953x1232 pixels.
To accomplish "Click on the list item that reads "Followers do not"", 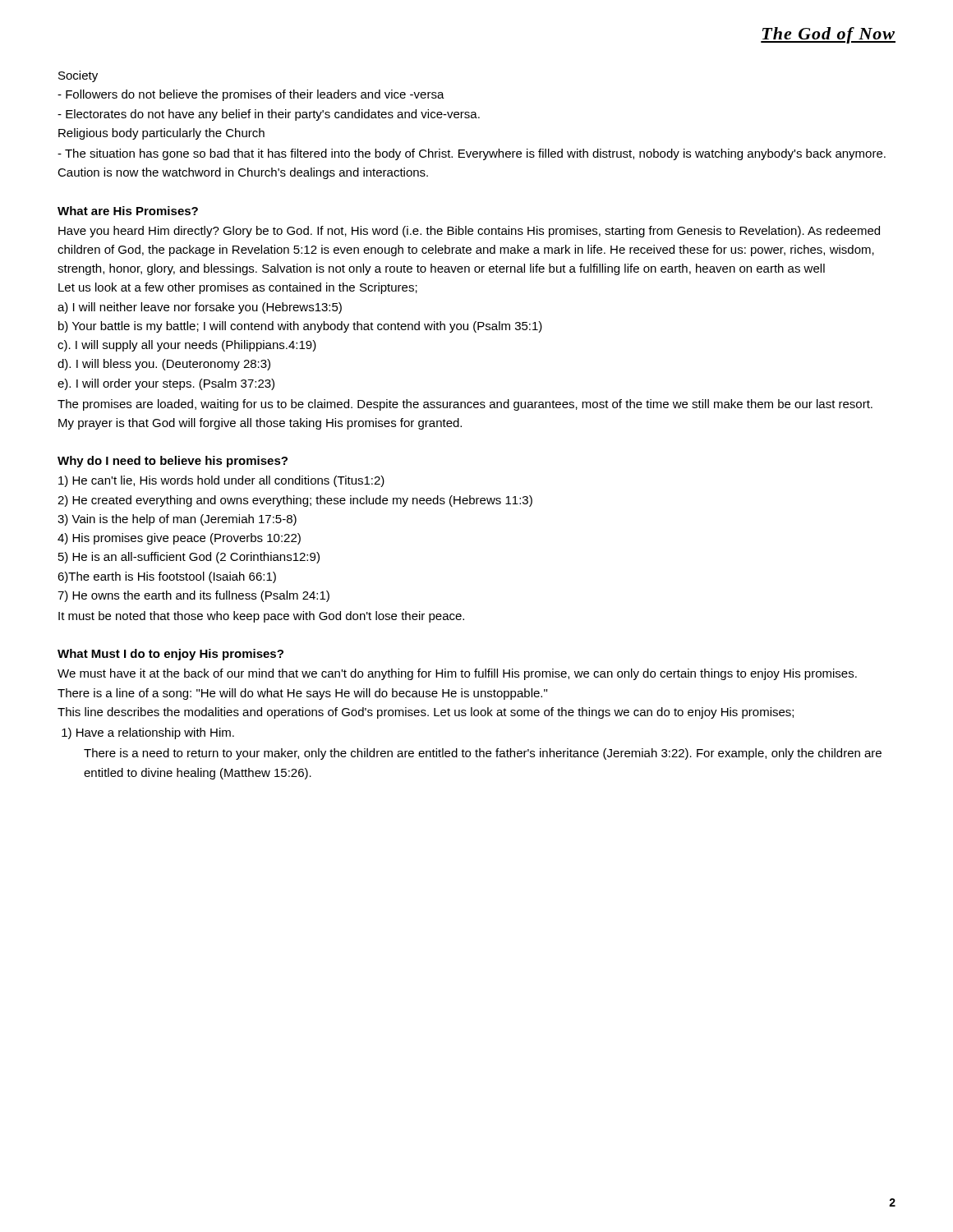I will click(251, 94).
